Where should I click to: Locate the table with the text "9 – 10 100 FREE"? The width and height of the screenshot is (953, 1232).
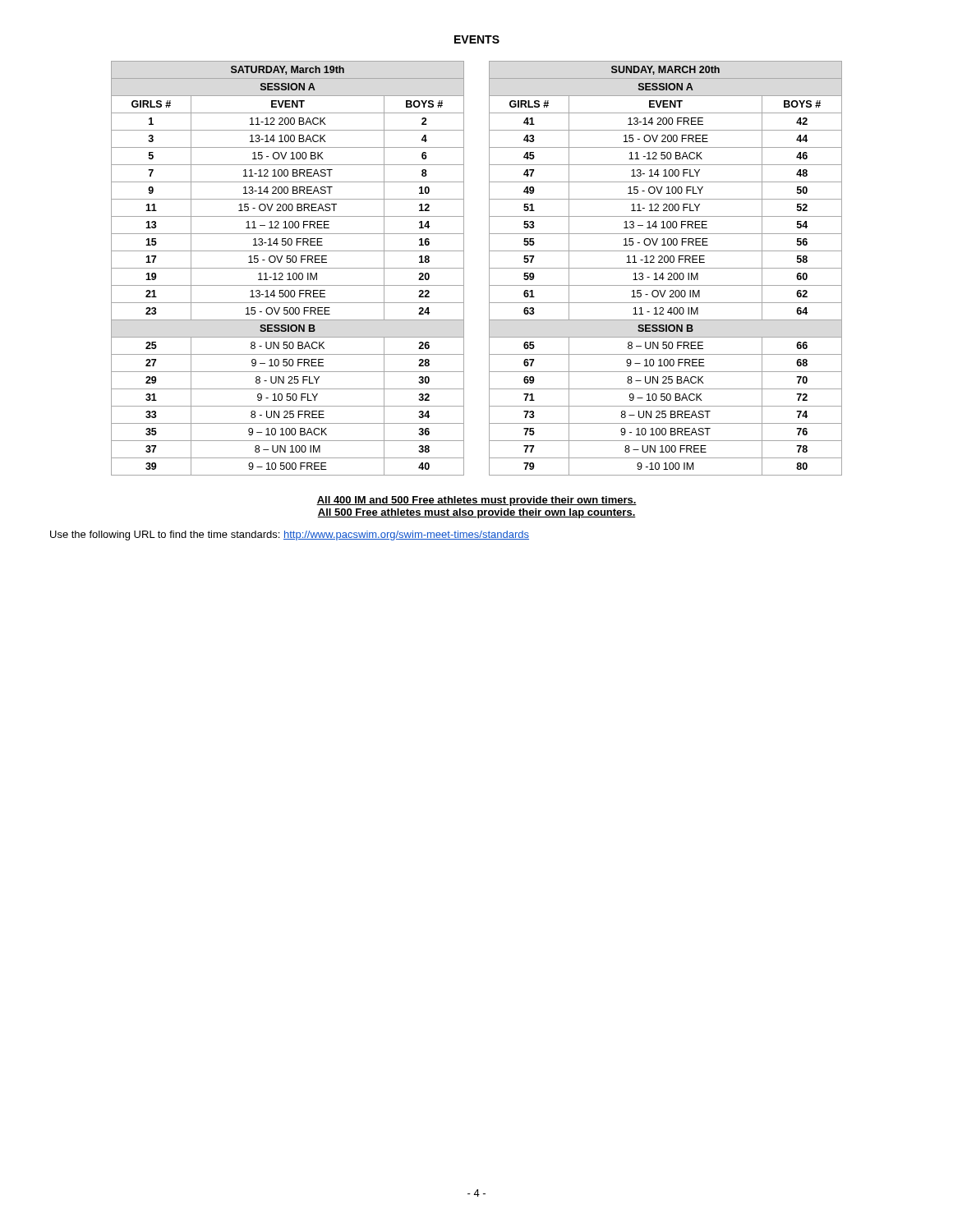click(x=665, y=268)
